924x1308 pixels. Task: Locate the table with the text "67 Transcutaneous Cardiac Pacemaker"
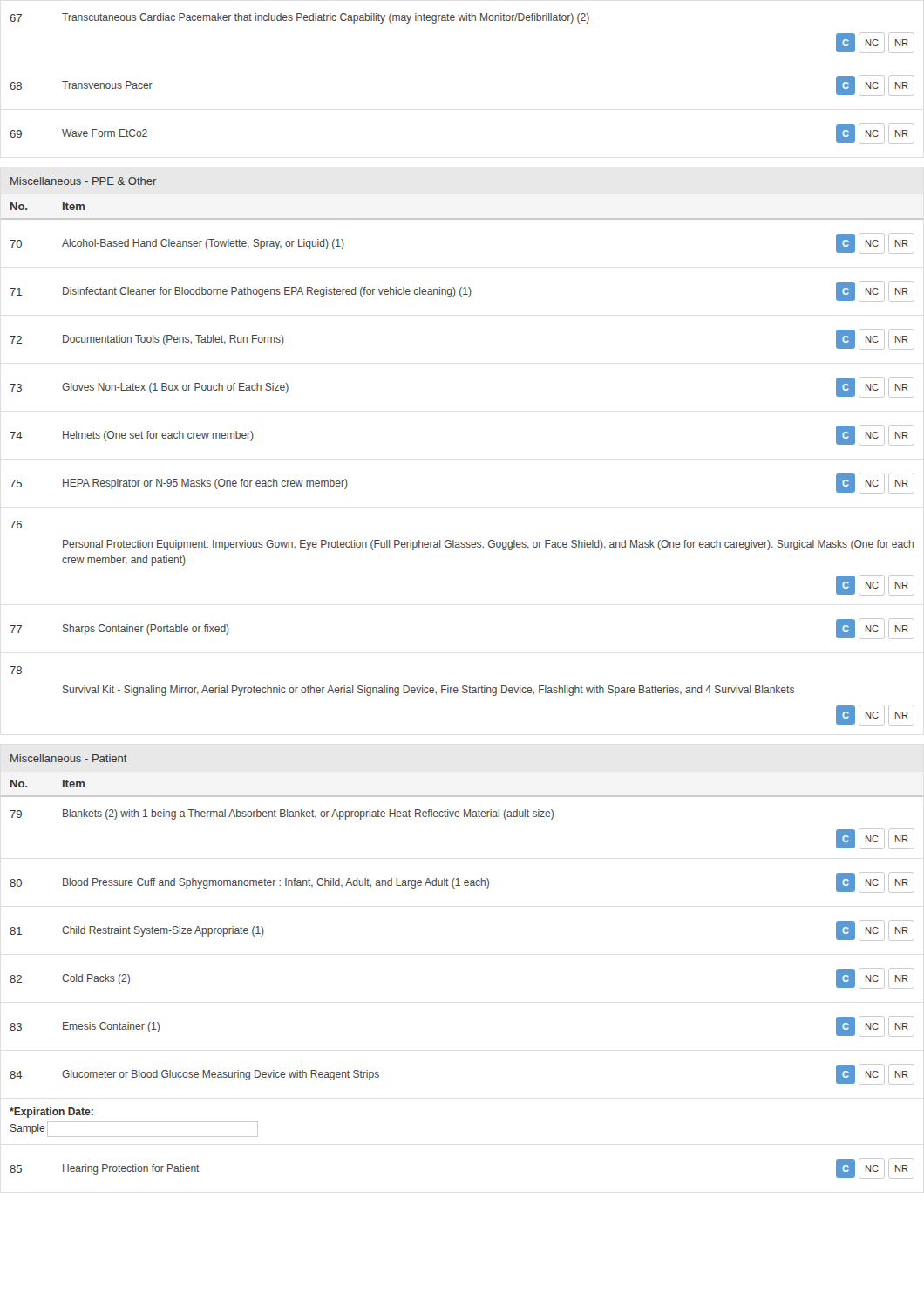point(462,79)
